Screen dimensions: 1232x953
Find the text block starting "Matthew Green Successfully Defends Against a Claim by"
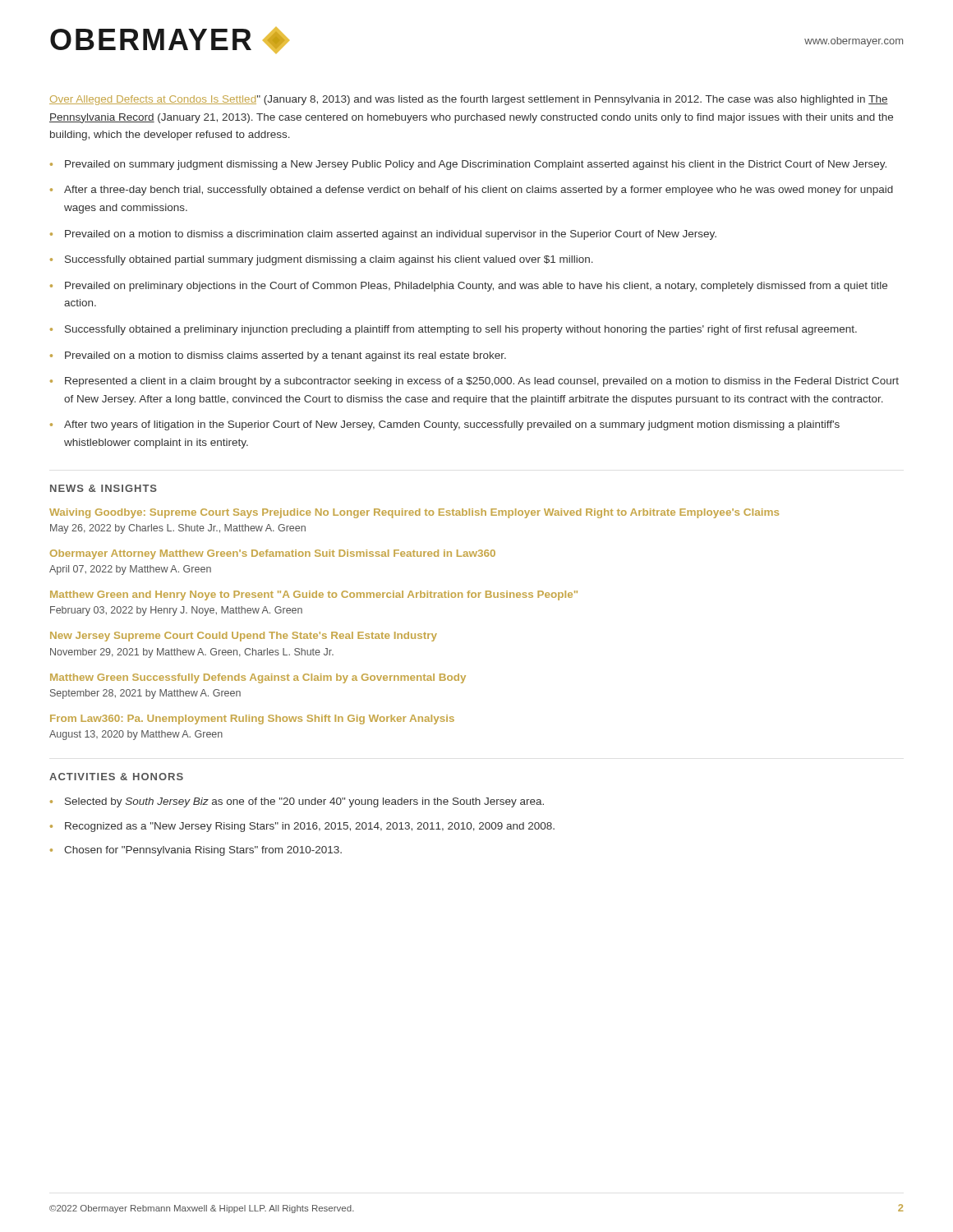point(258,678)
